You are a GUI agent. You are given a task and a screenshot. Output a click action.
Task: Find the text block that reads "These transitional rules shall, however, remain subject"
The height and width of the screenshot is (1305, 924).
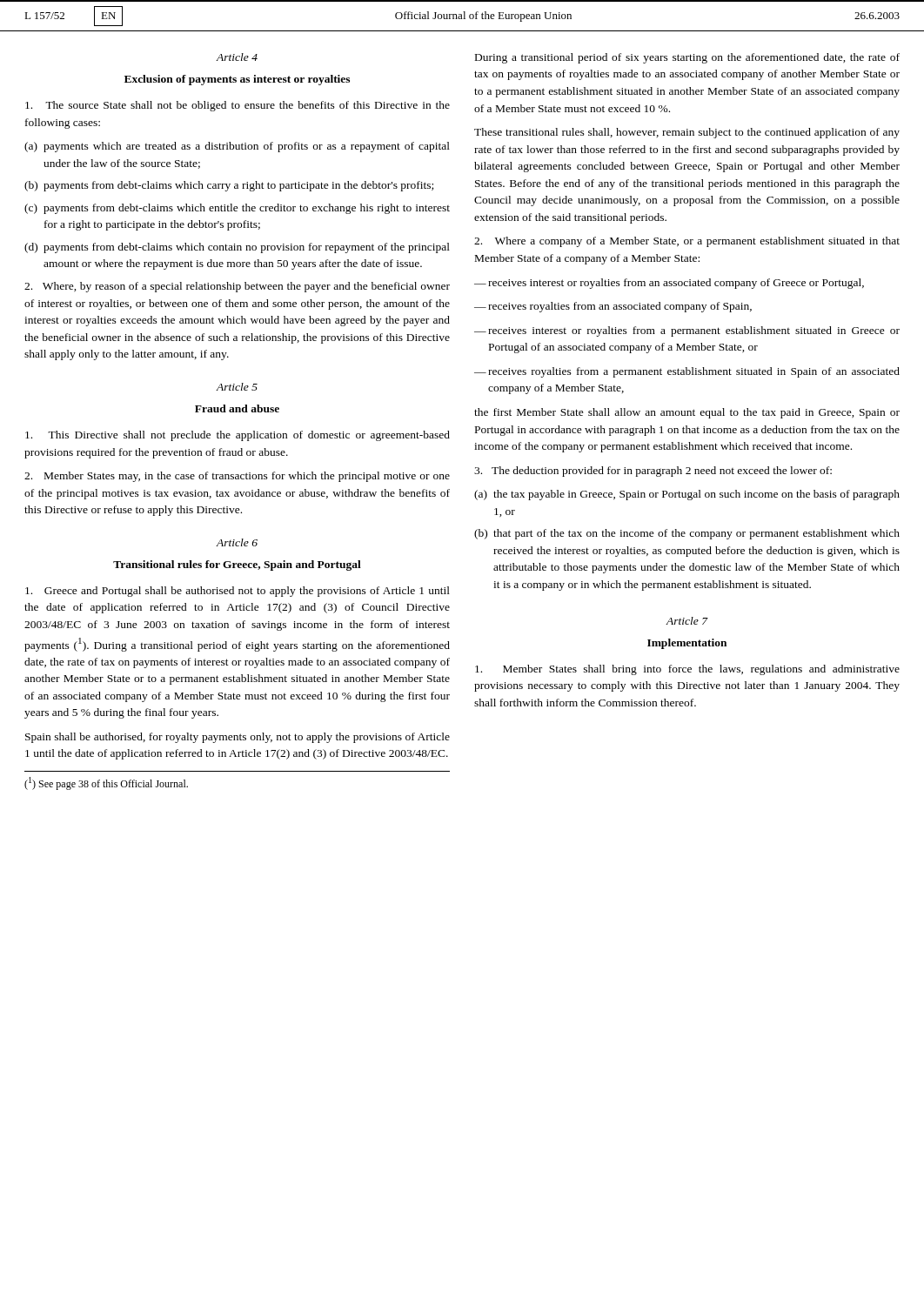click(x=687, y=174)
